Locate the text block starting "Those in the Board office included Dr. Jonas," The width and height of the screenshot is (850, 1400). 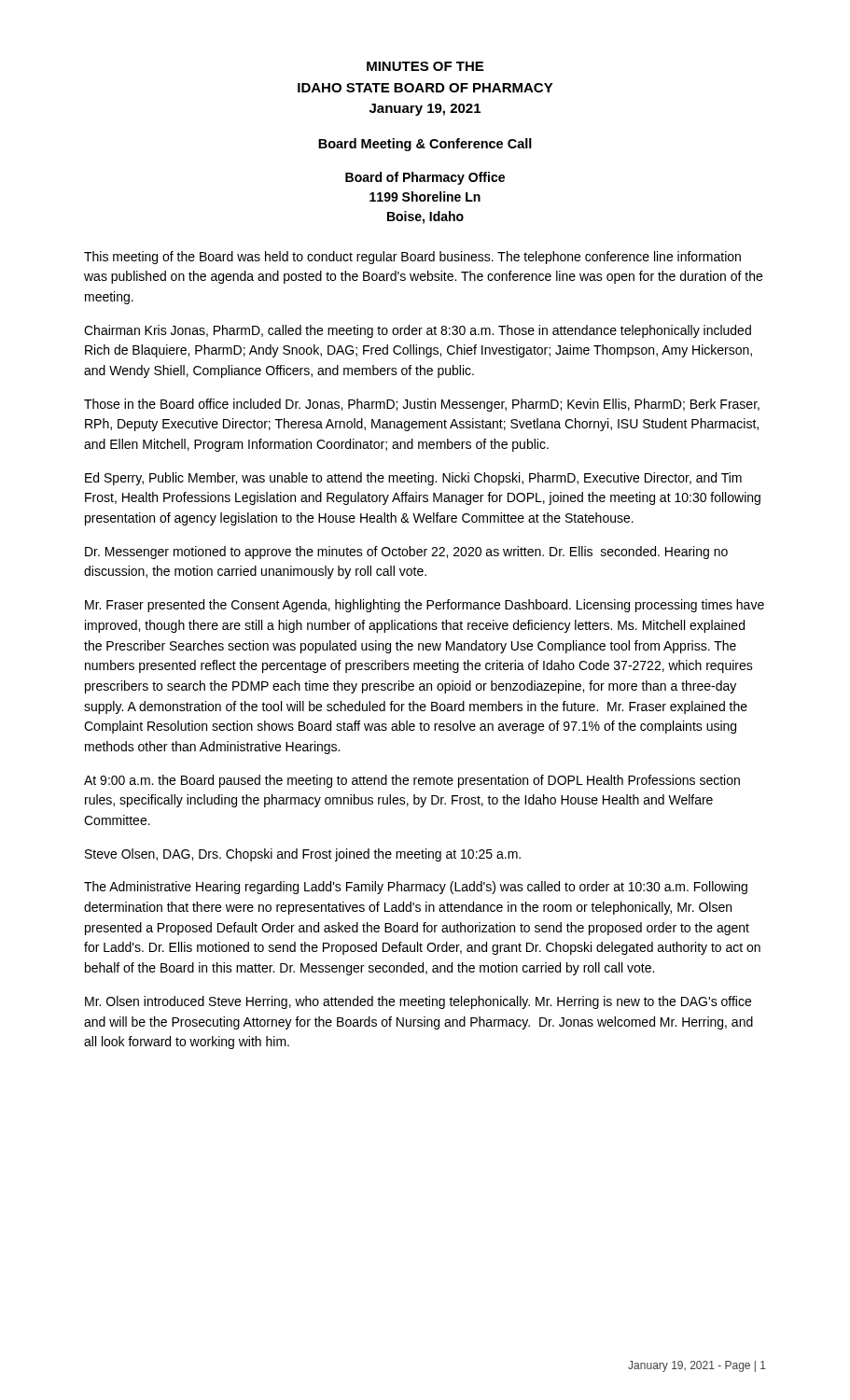click(x=422, y=424)
